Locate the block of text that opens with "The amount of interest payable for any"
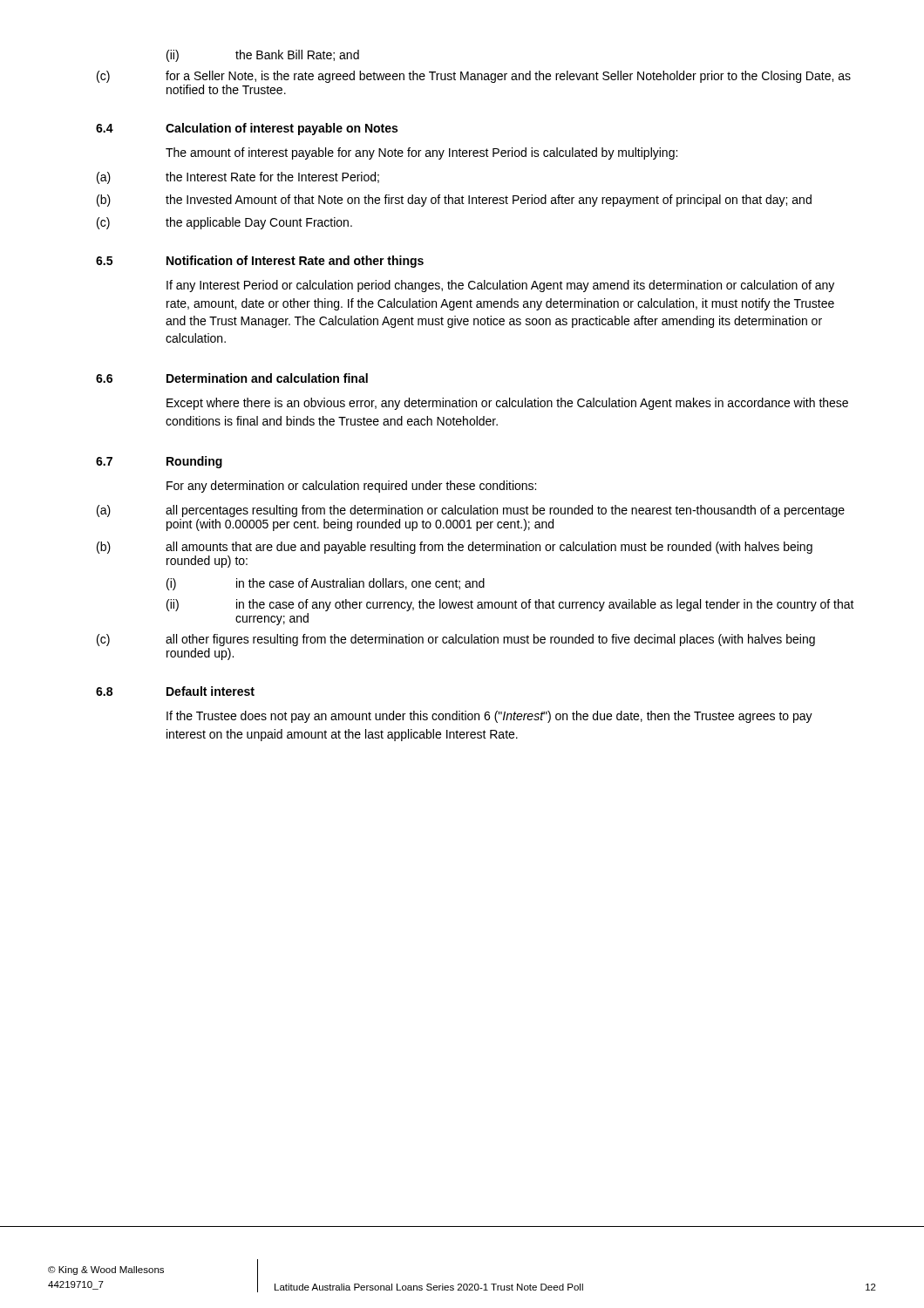The height and width of the screenshot is (1308, 924). (510, 153)
